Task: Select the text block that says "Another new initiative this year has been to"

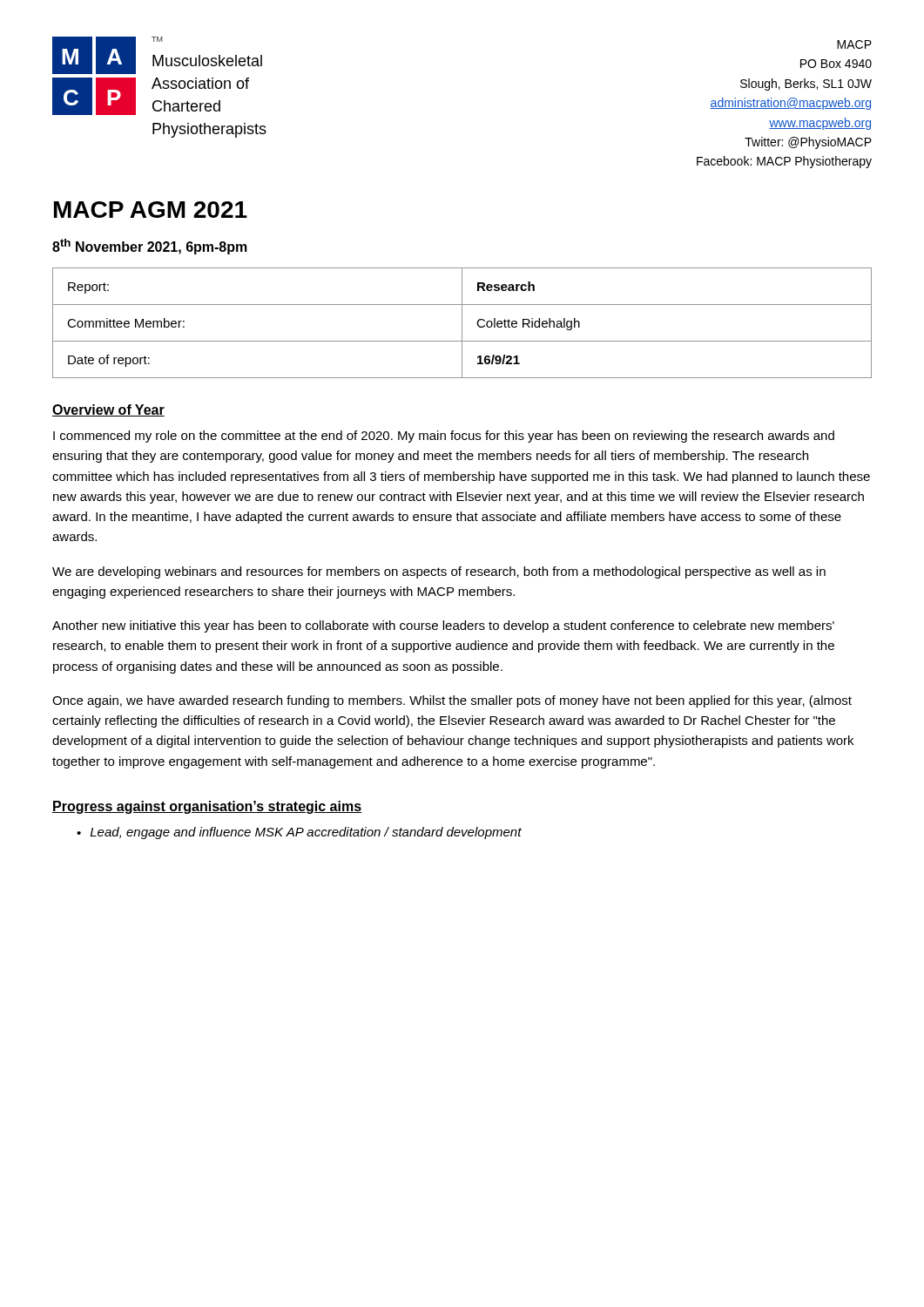Action: point(444,645)
